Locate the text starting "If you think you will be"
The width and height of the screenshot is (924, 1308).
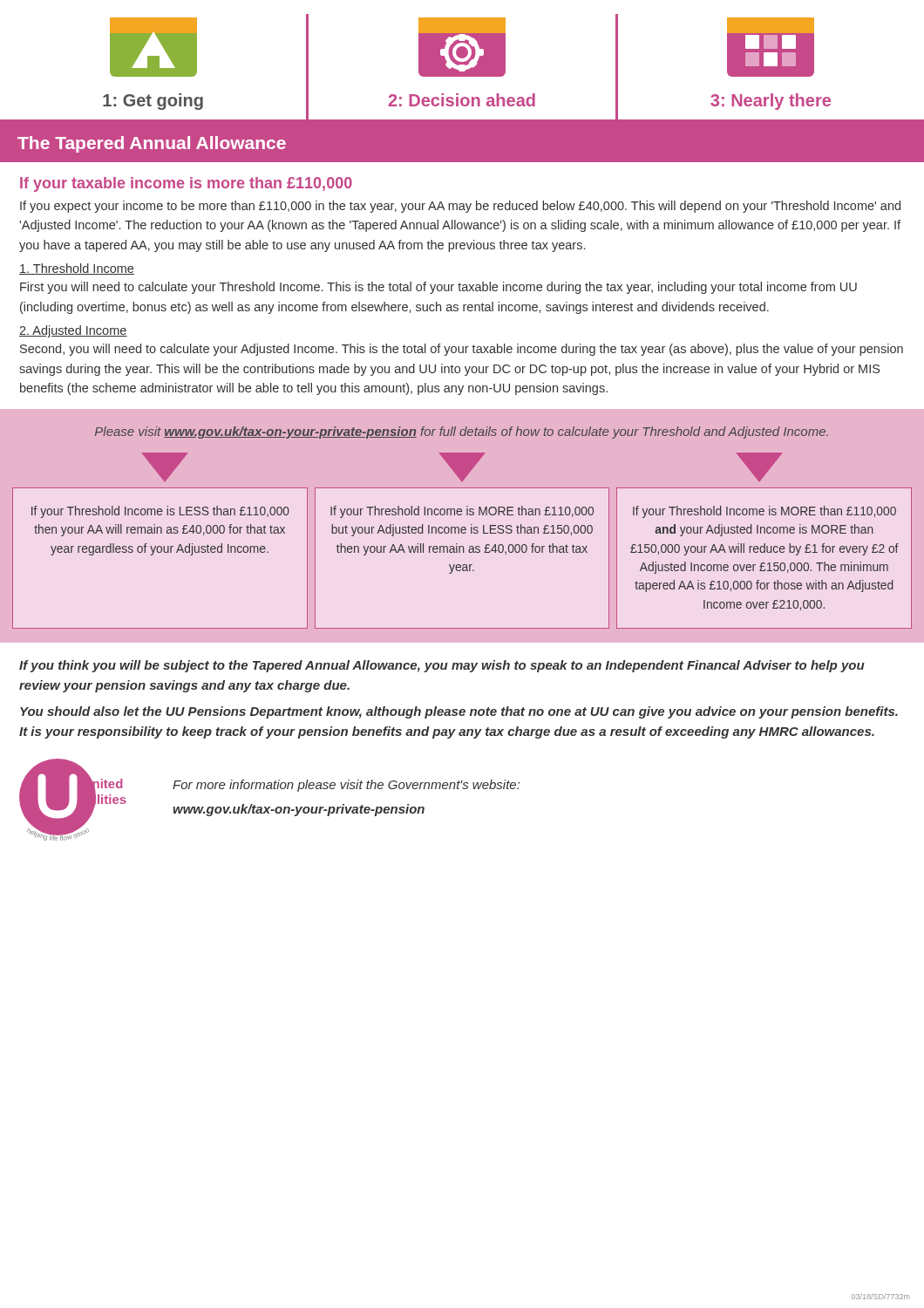442,675
